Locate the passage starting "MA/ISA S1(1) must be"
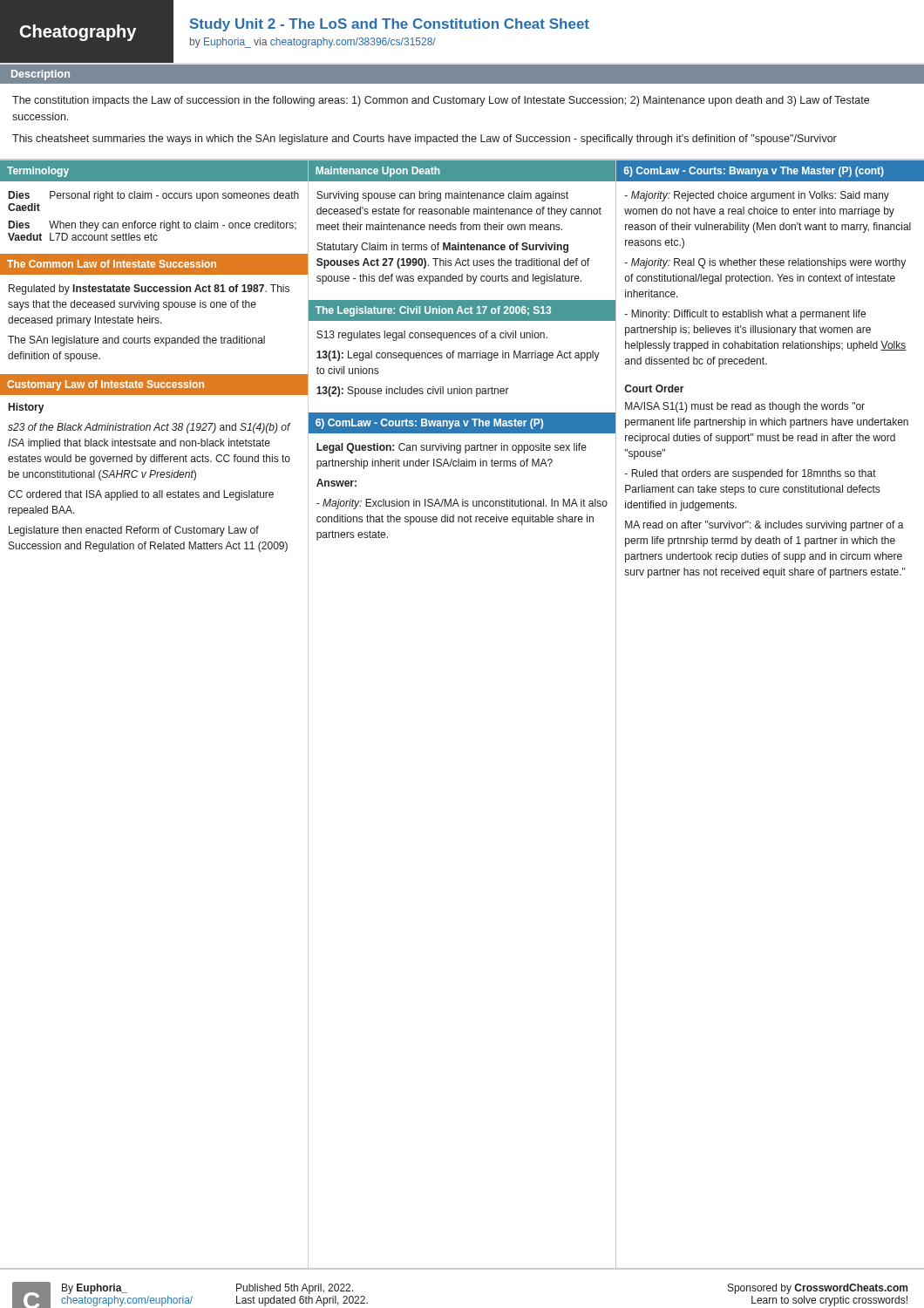The height and width of the screenshot is (1308, 924). click(x=770, y=489)
